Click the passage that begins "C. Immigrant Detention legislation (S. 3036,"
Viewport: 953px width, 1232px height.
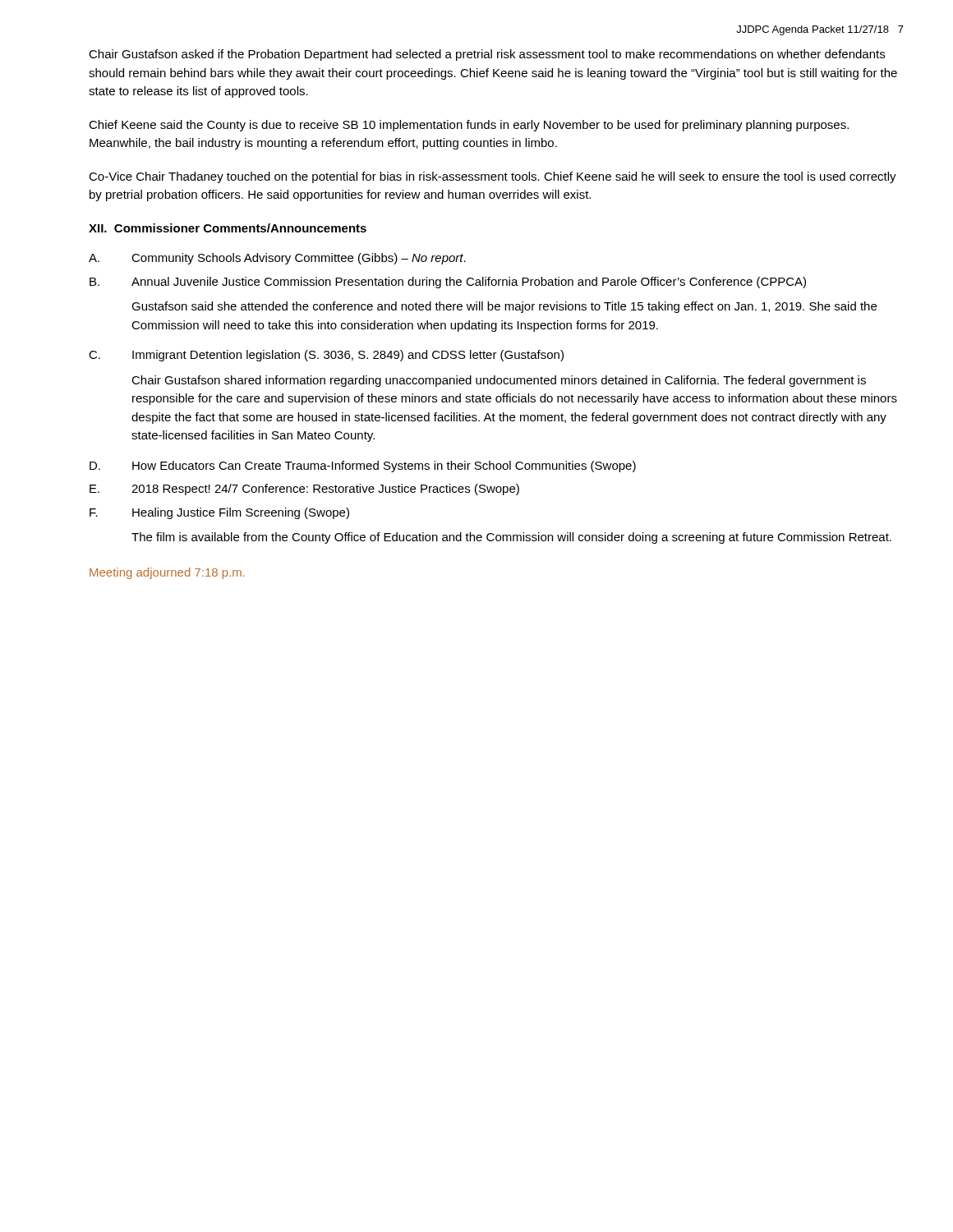[x=496, y=355]
